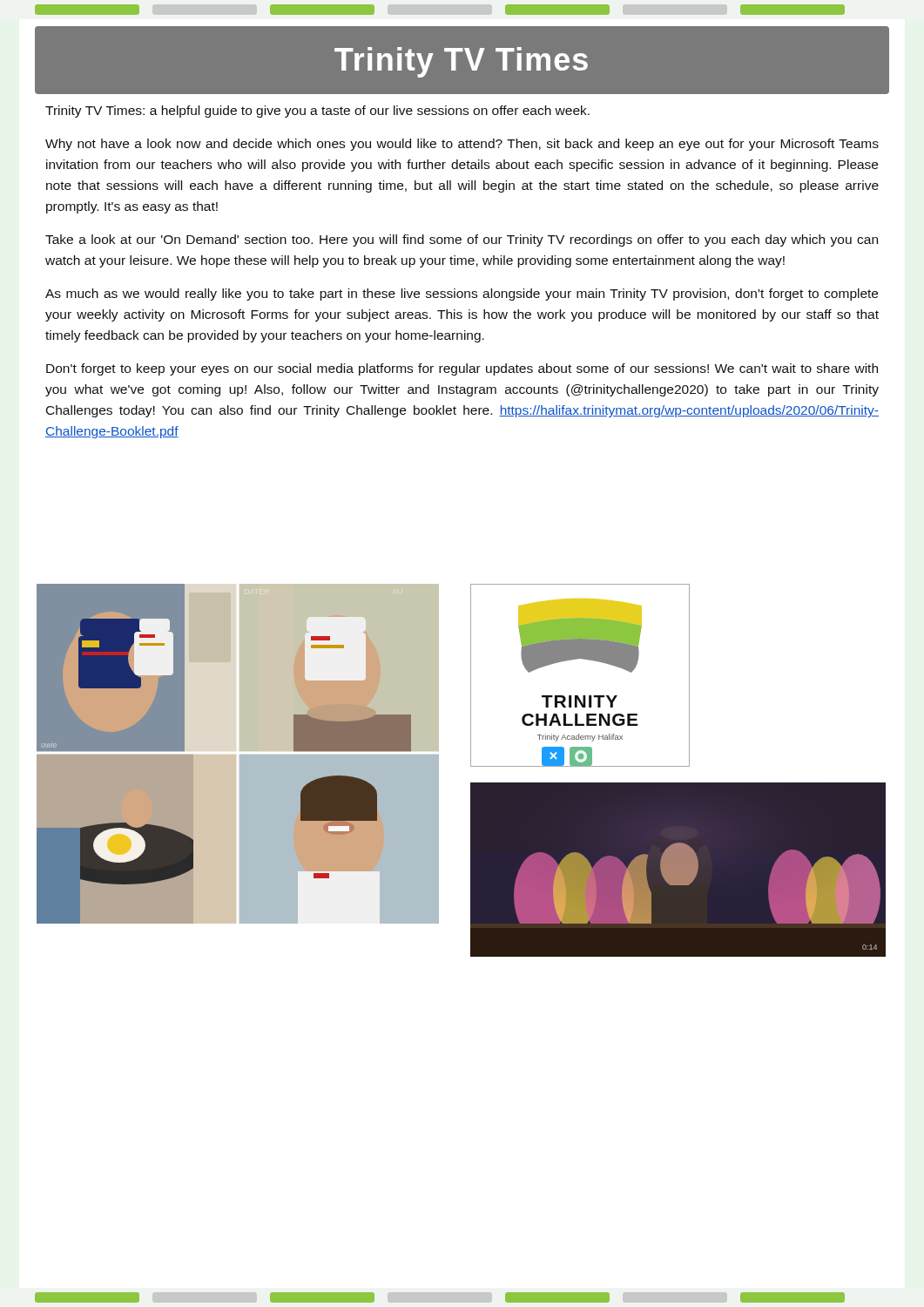Click on the text block that reads "Take a look at our 'On Demand' section"
This screenshot has height=1307, width=924.
click(x=462, y=250)
